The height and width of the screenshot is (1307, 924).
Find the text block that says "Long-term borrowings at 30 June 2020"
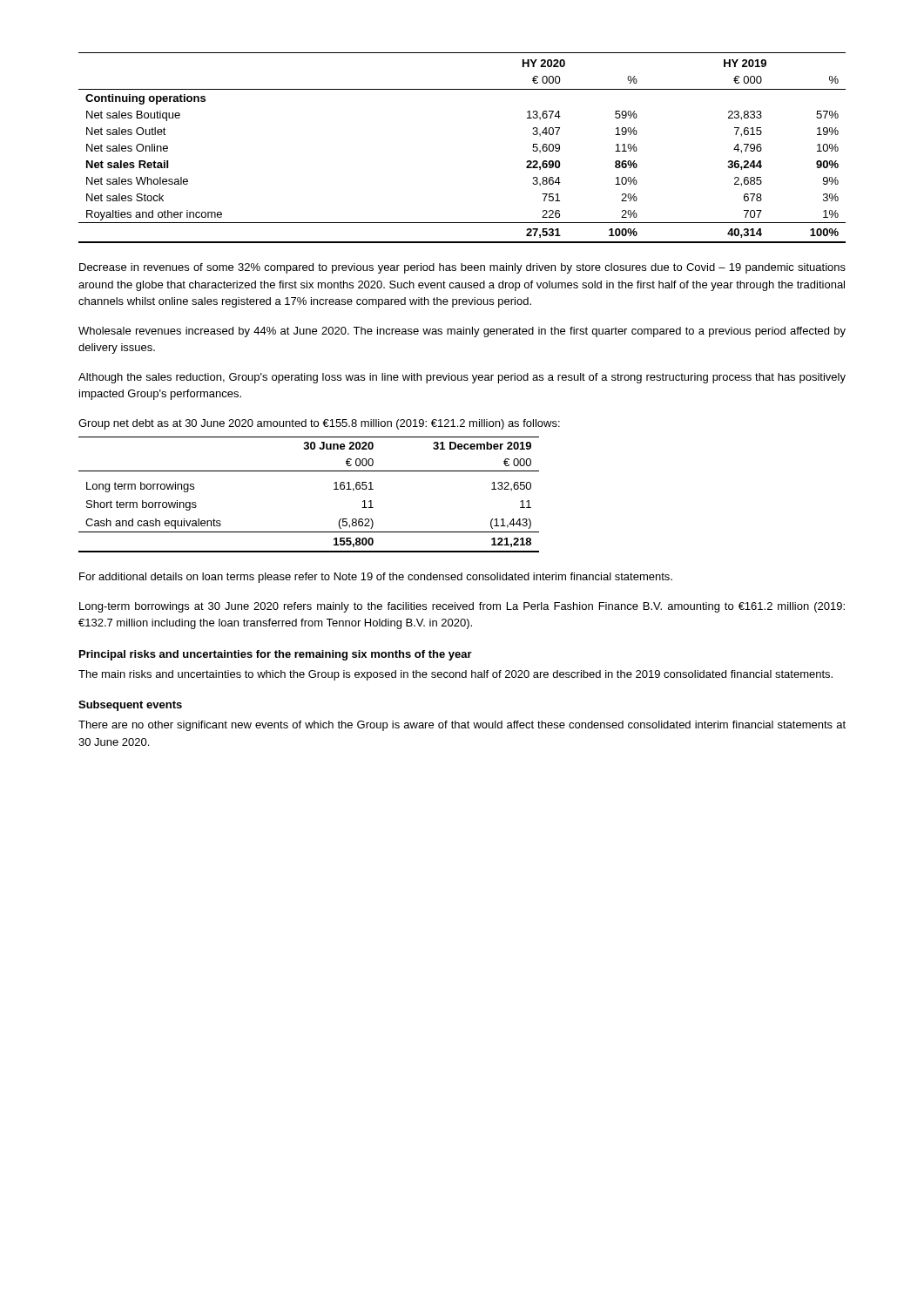[x=462, y=614]
